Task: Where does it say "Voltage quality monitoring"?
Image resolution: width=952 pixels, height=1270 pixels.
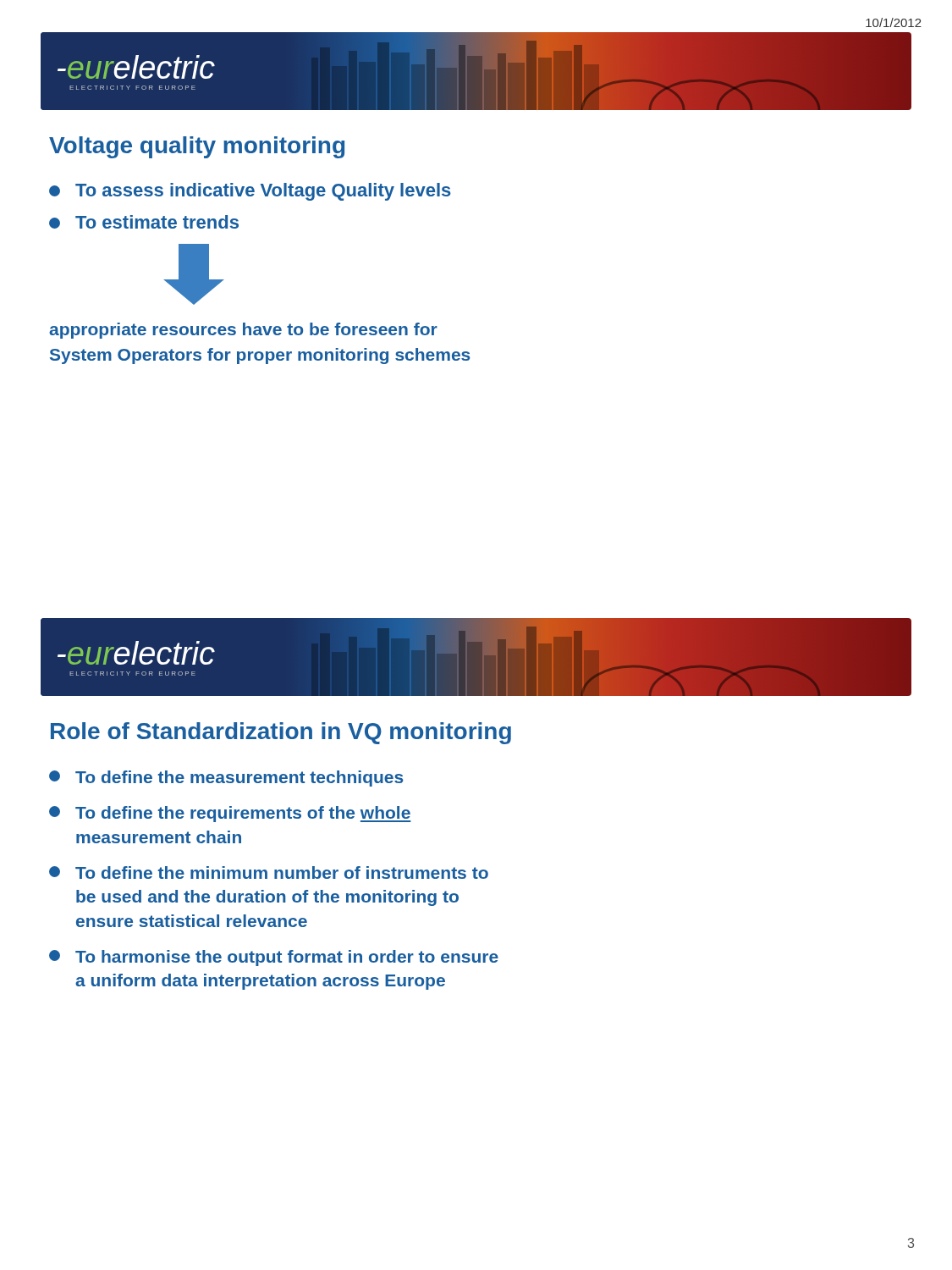Action: pos(198,145)
